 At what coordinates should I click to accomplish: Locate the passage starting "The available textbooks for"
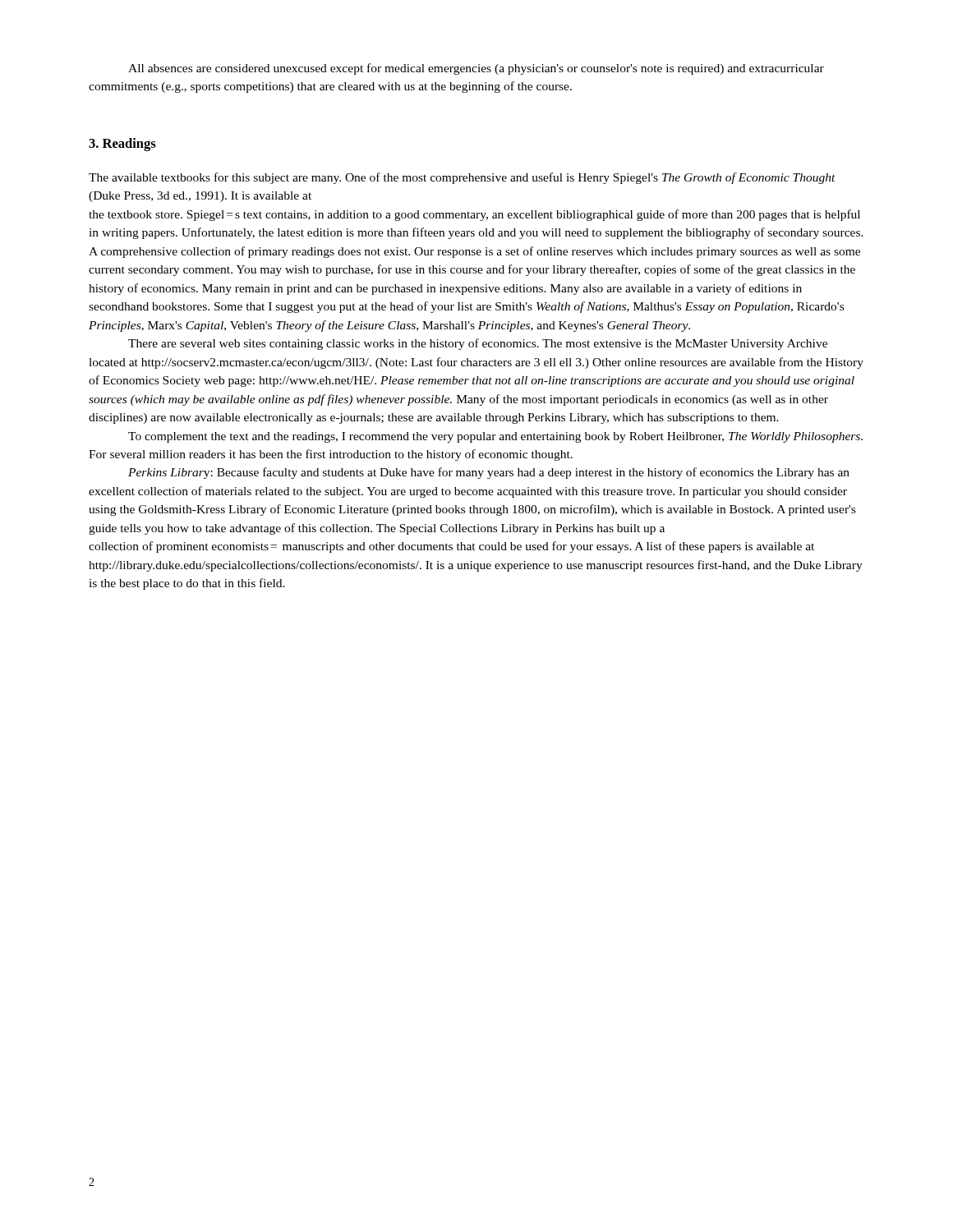tap(476, 187)
